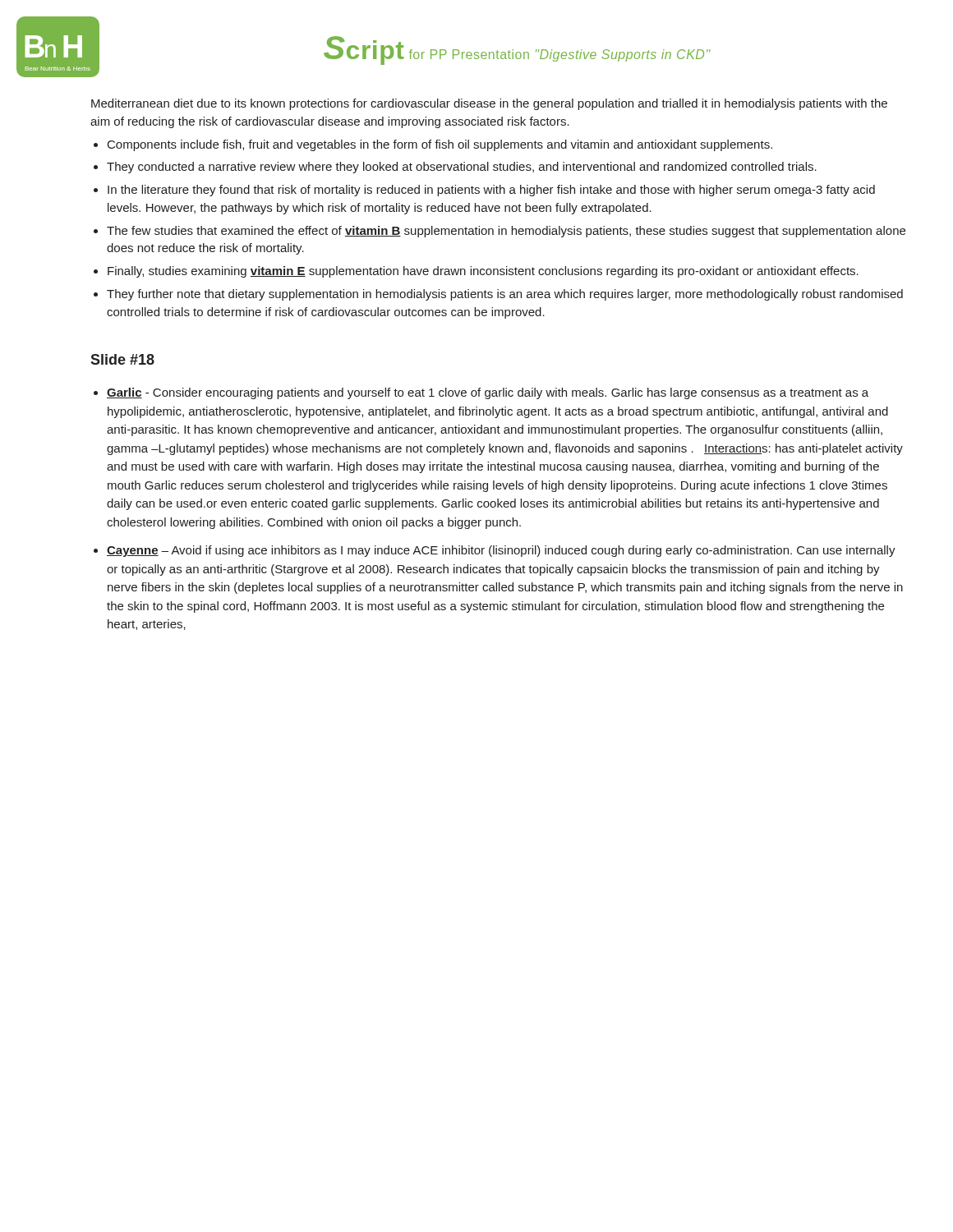
Task: Point to the block beginning "Components include fish,"
Action: point(440,144)
